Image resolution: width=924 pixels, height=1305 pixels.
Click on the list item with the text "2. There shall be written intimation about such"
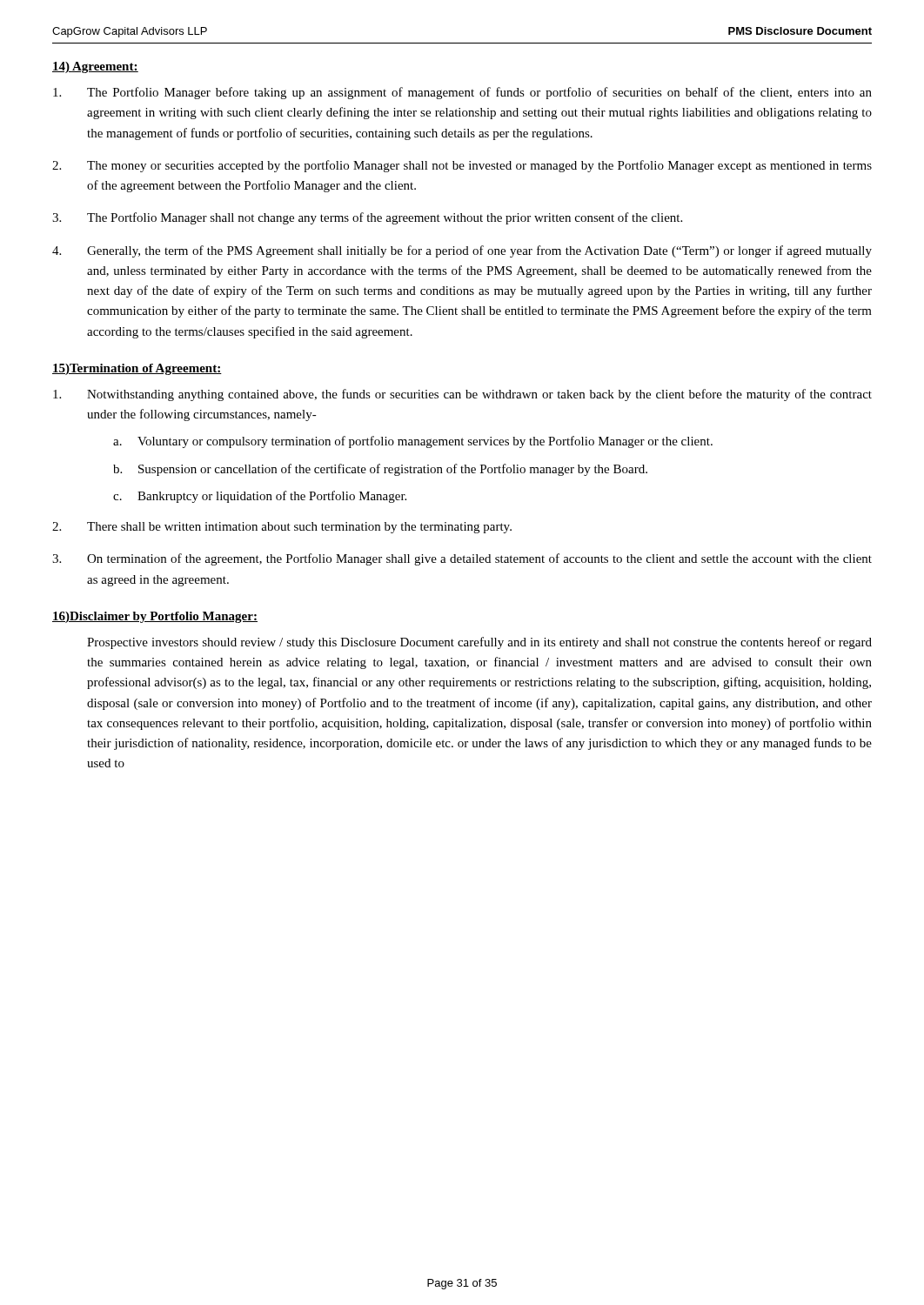point(462,527)
